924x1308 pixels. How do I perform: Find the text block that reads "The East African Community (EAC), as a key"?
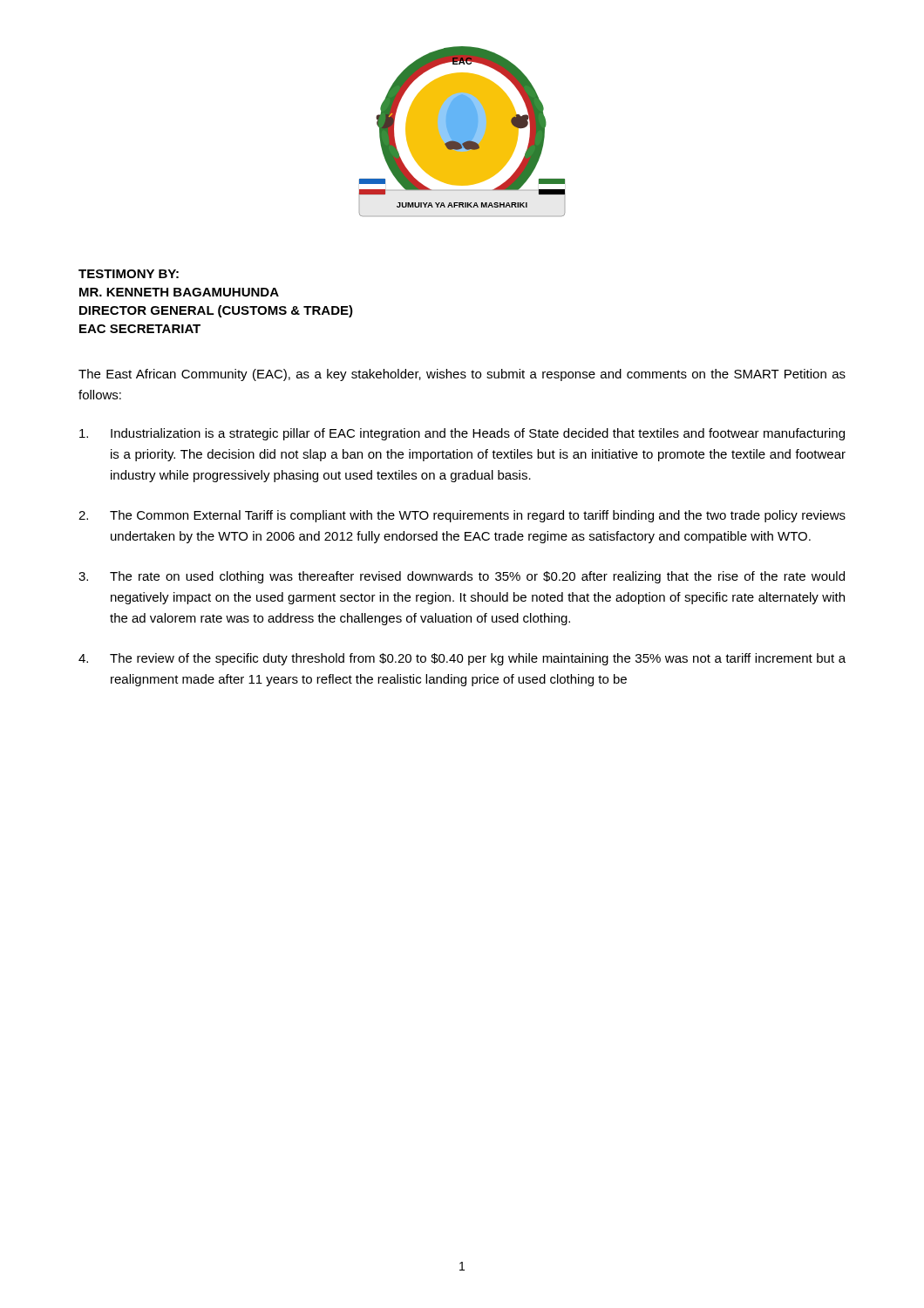tap(462, 384)
